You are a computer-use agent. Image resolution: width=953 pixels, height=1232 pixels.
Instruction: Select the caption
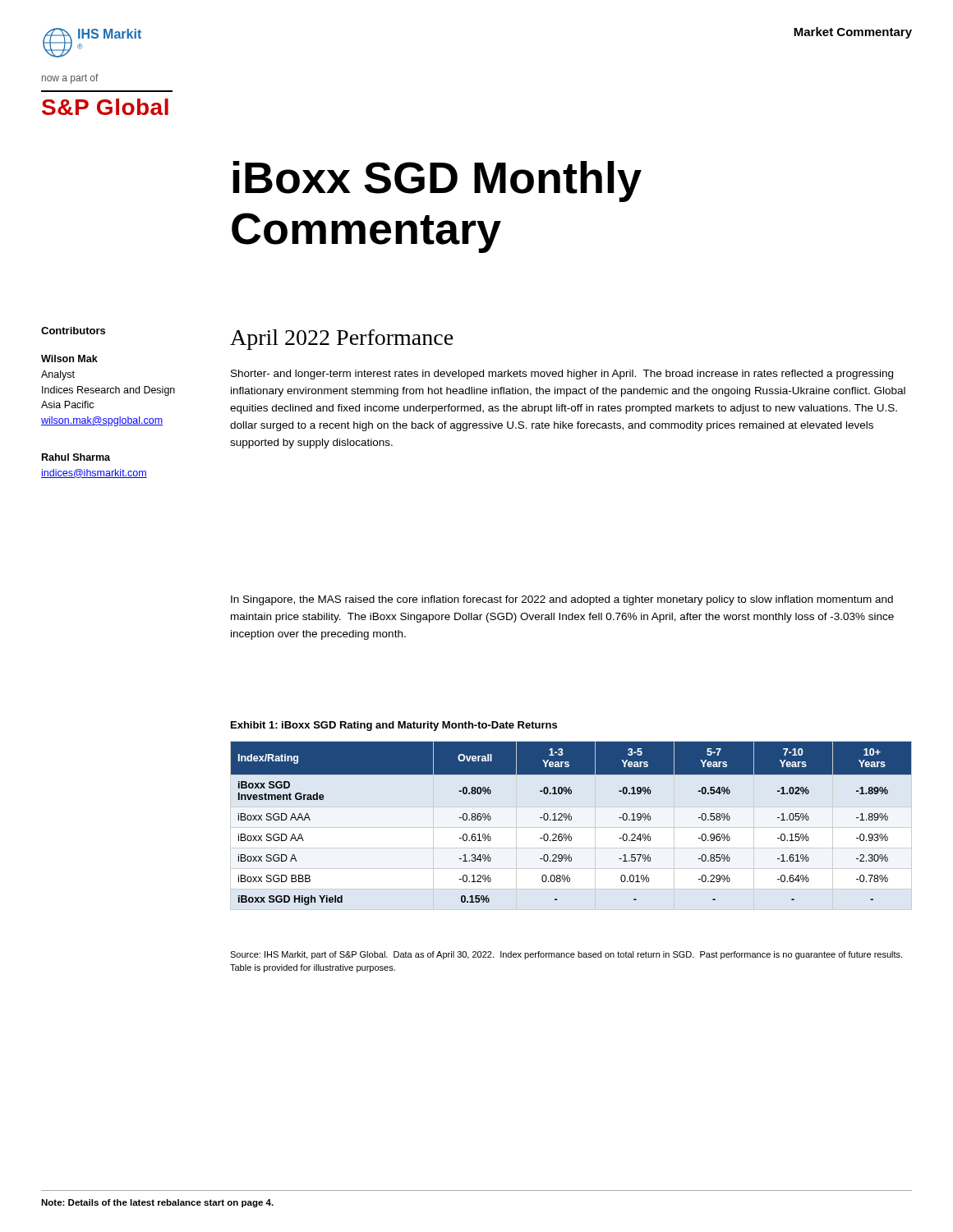(x=394, y=725)
